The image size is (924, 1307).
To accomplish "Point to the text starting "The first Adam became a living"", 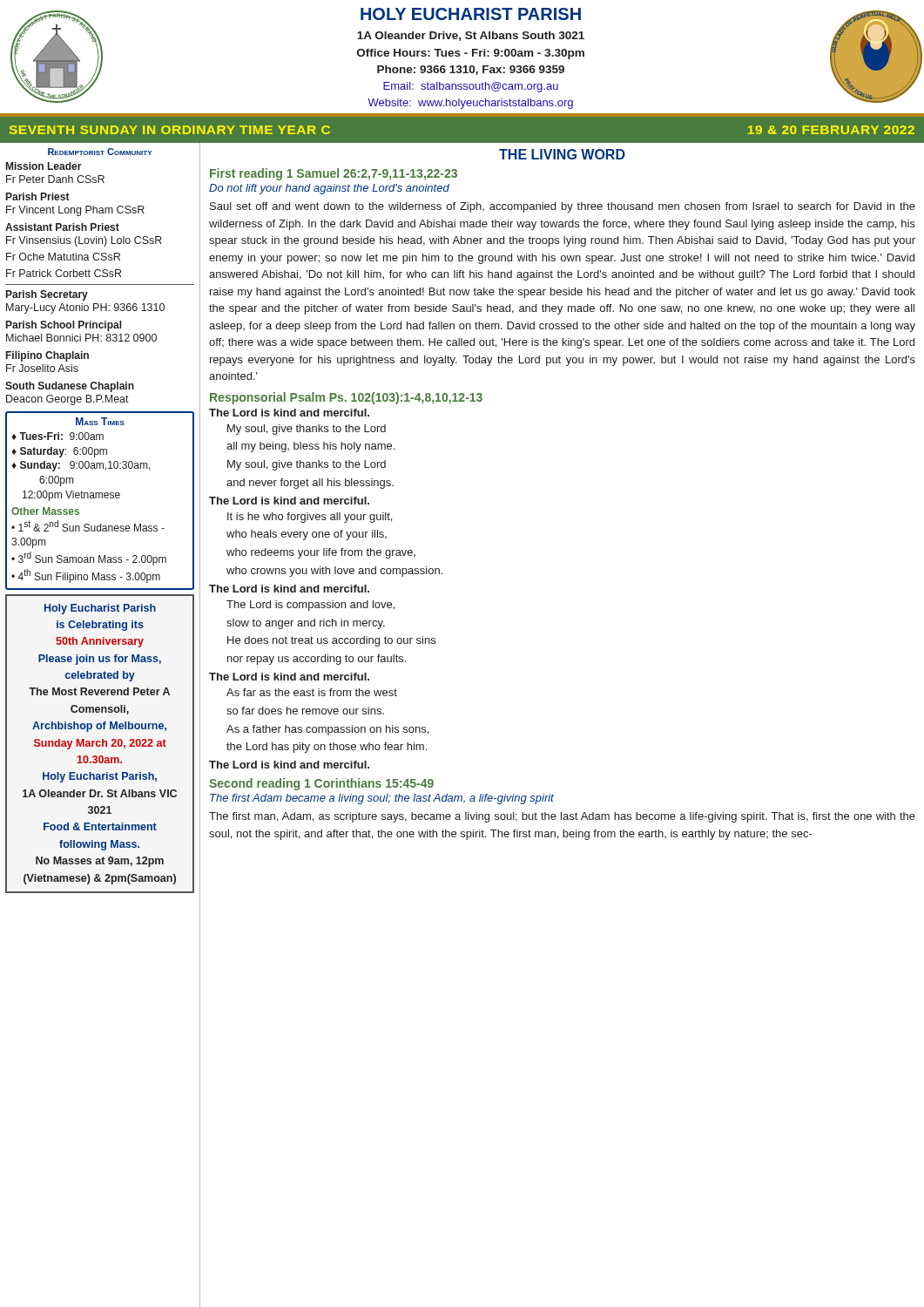I will click(381, 798).
